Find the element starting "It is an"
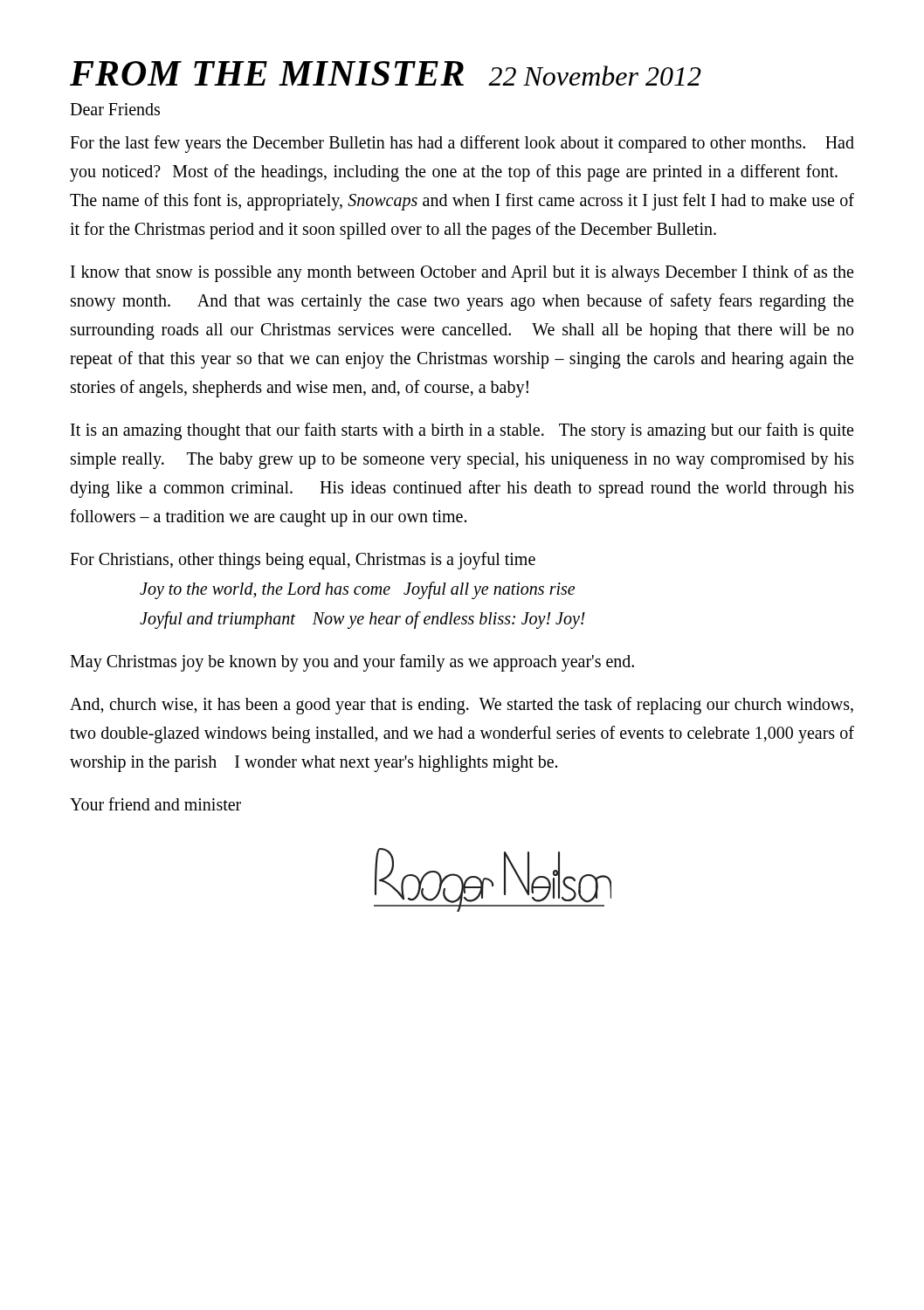The height and width of the screenshot is (1310, 924). click(x=462, y=473)
